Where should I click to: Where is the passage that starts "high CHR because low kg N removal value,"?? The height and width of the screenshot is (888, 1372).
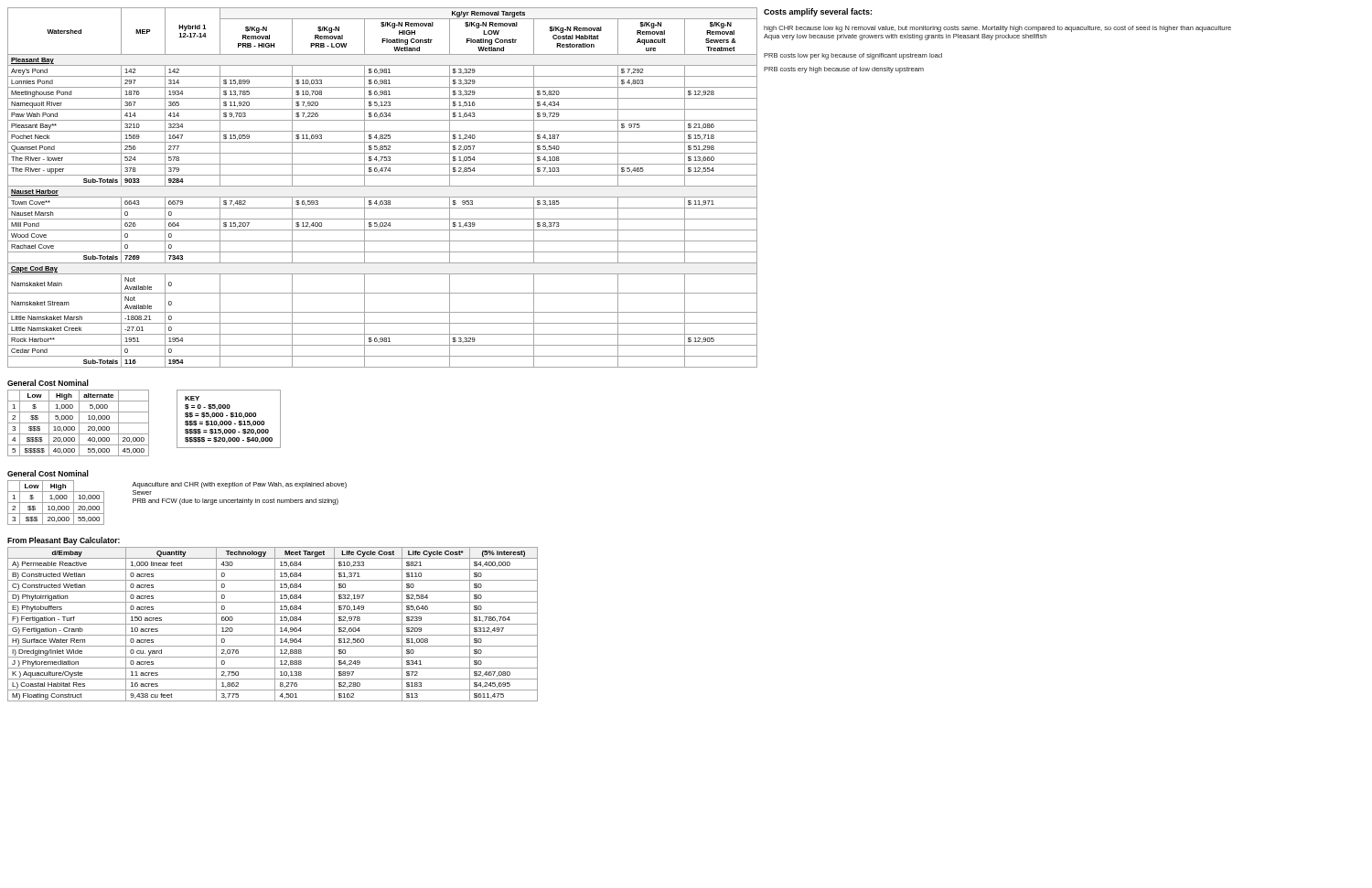point(998,32)
